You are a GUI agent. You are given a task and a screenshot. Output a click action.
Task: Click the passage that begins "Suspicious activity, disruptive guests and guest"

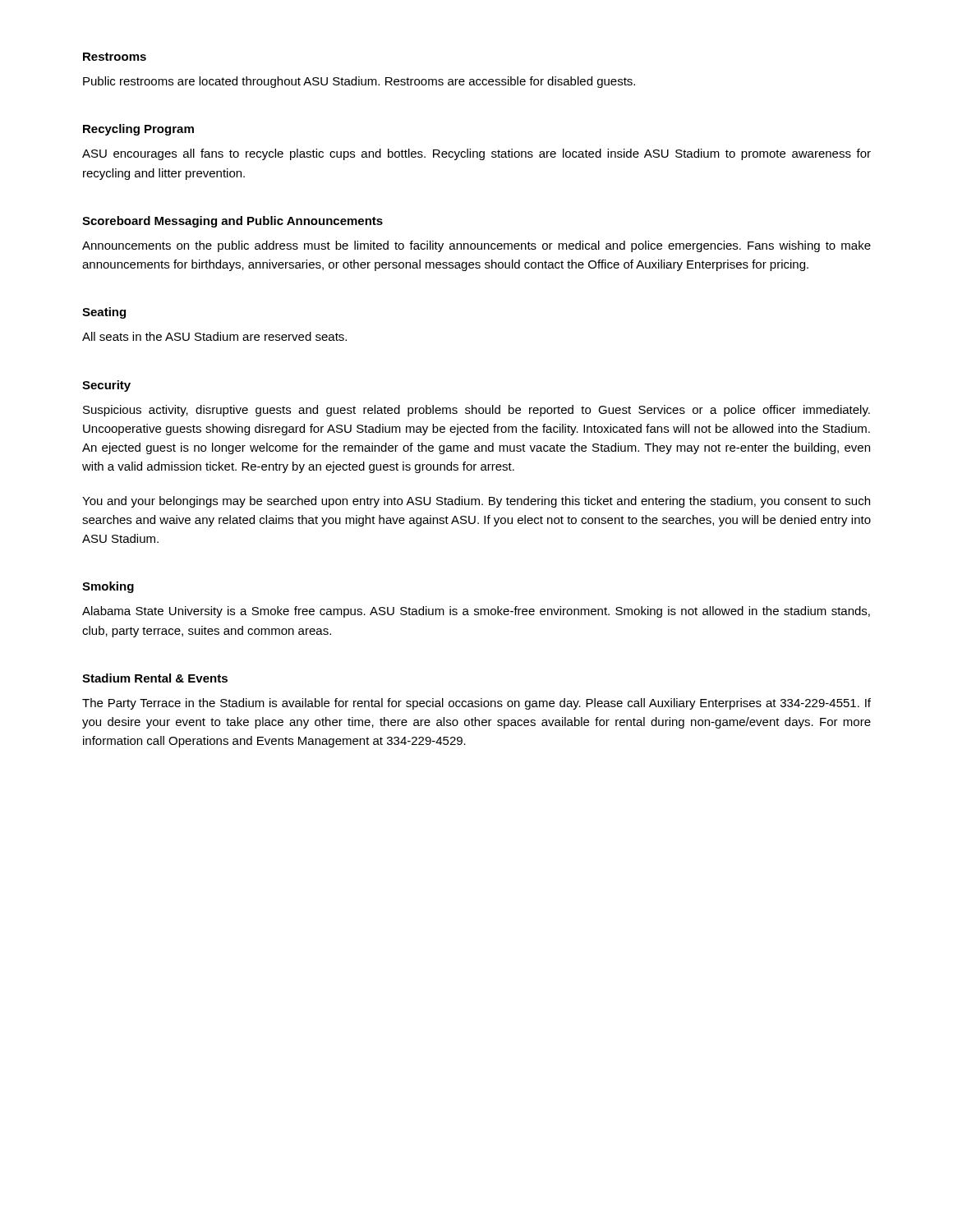pos(476,438)
